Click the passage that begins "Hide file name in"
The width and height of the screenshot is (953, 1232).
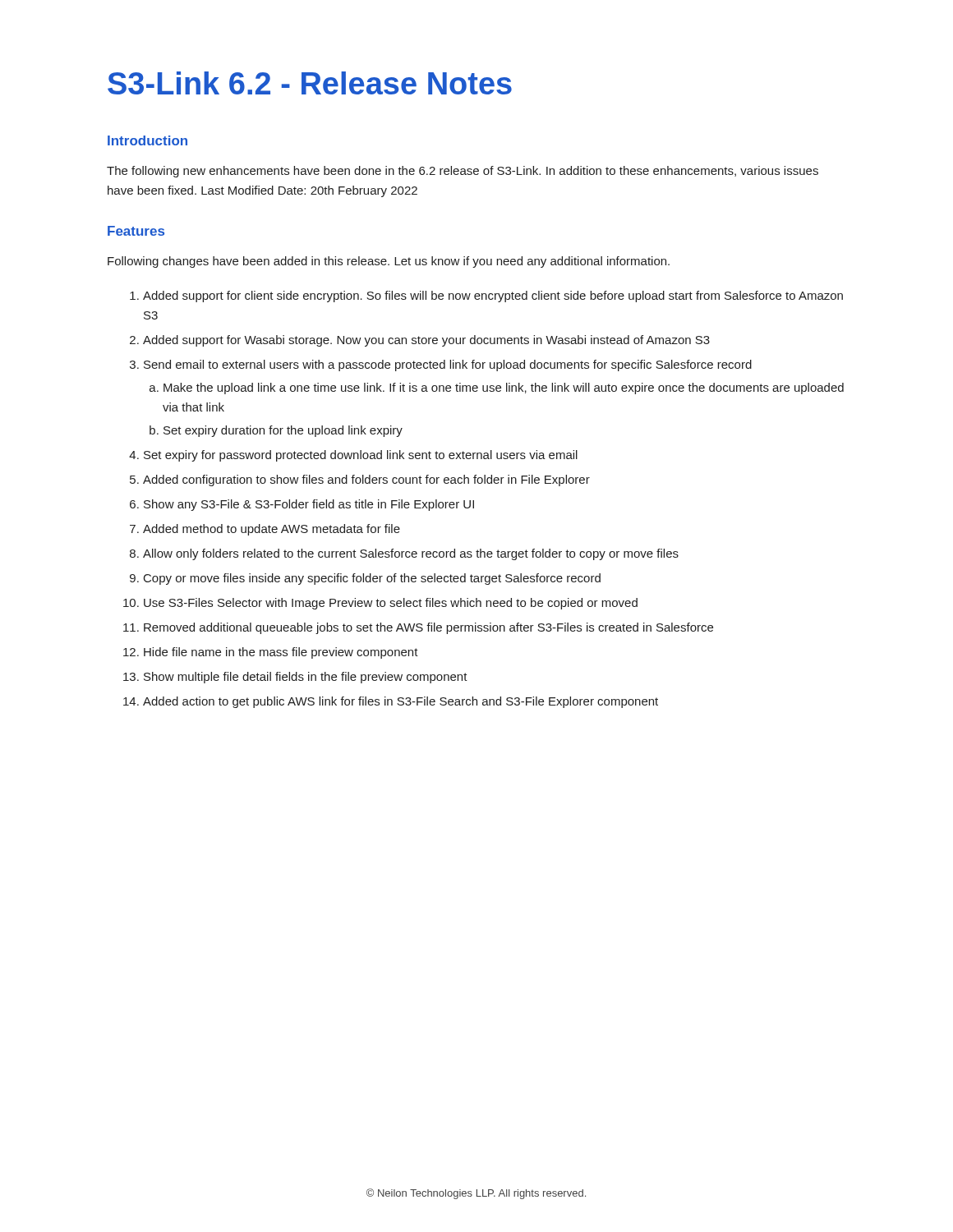coord(280,651)
